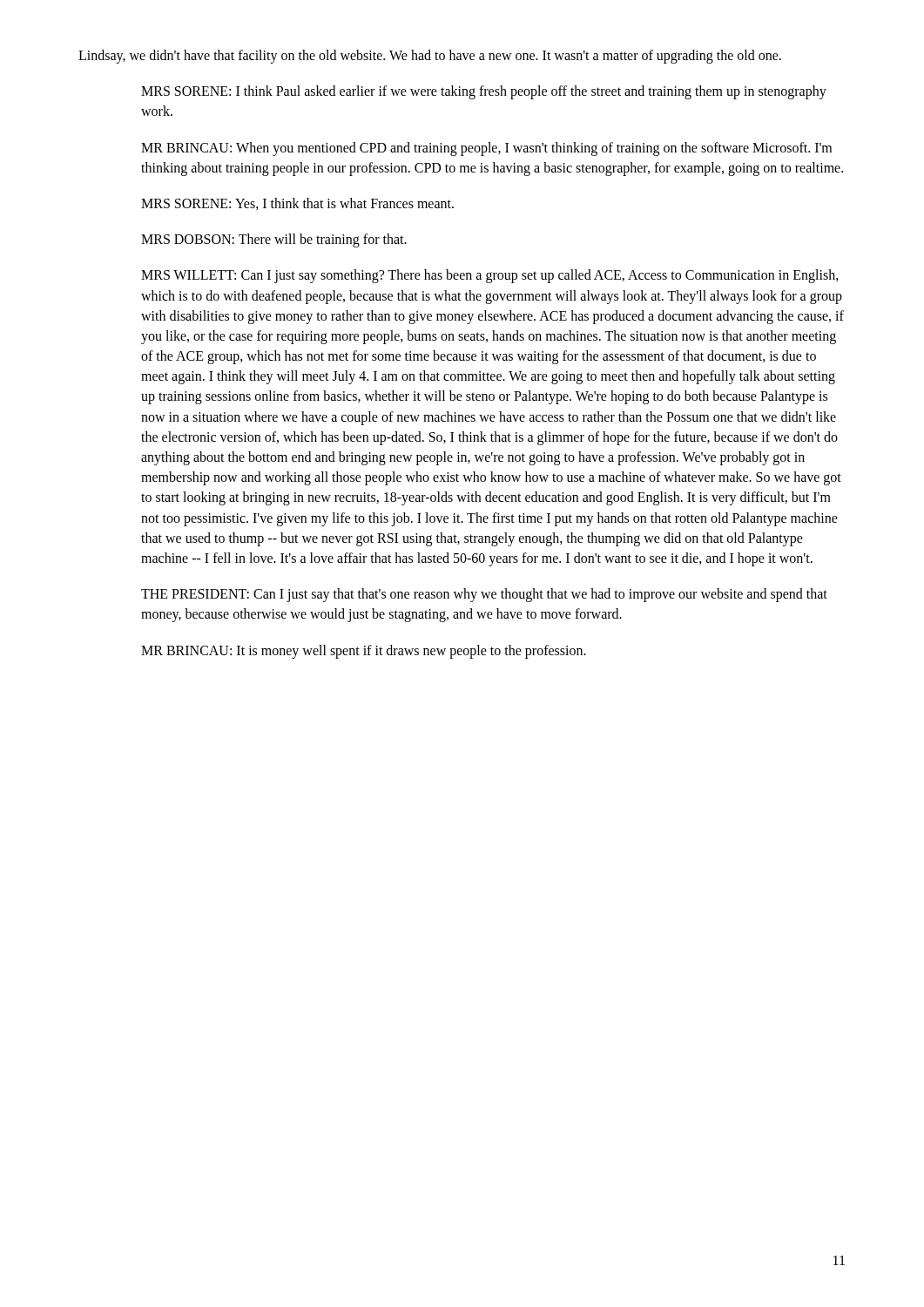Image resolution: width=924 pixels, height=1307 pixels.
Task: Select the text block containing "THE PRESIDENT: Can I just say that"
Action: pyautogui.click(x=484, y=604)
